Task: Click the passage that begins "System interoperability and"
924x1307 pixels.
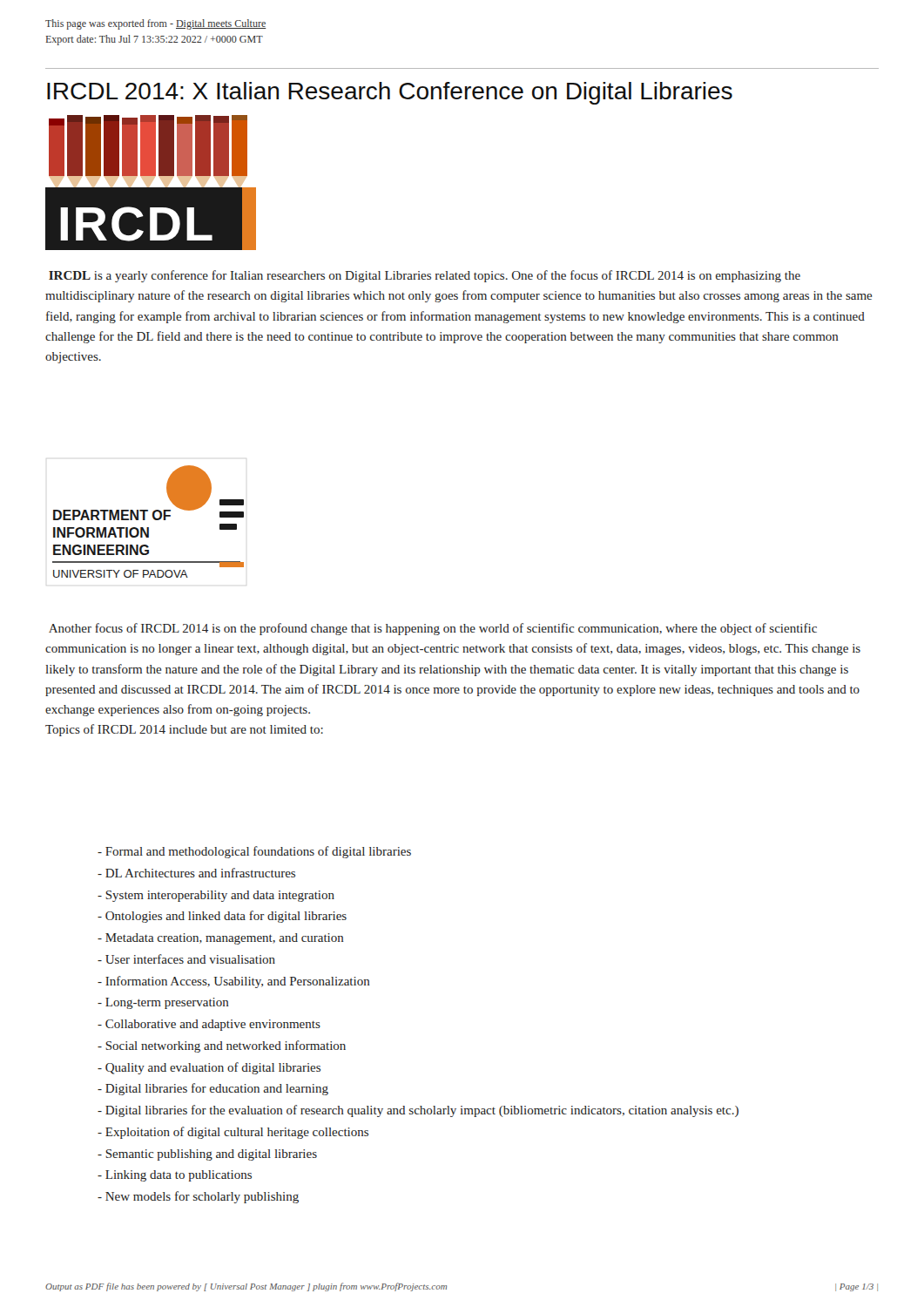Action: coord(216,894)
